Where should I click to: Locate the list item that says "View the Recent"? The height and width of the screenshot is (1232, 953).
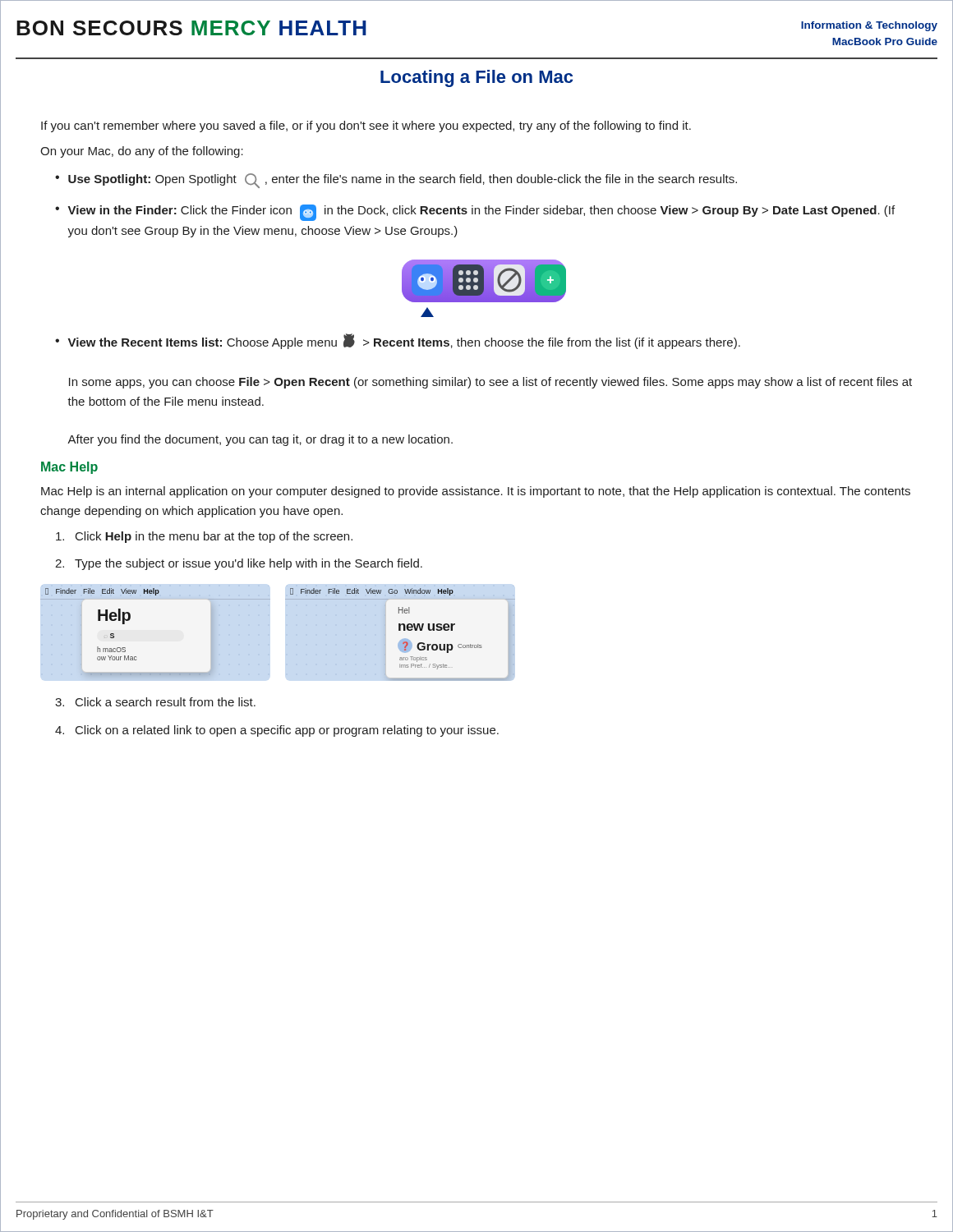[x=490, y=390]
